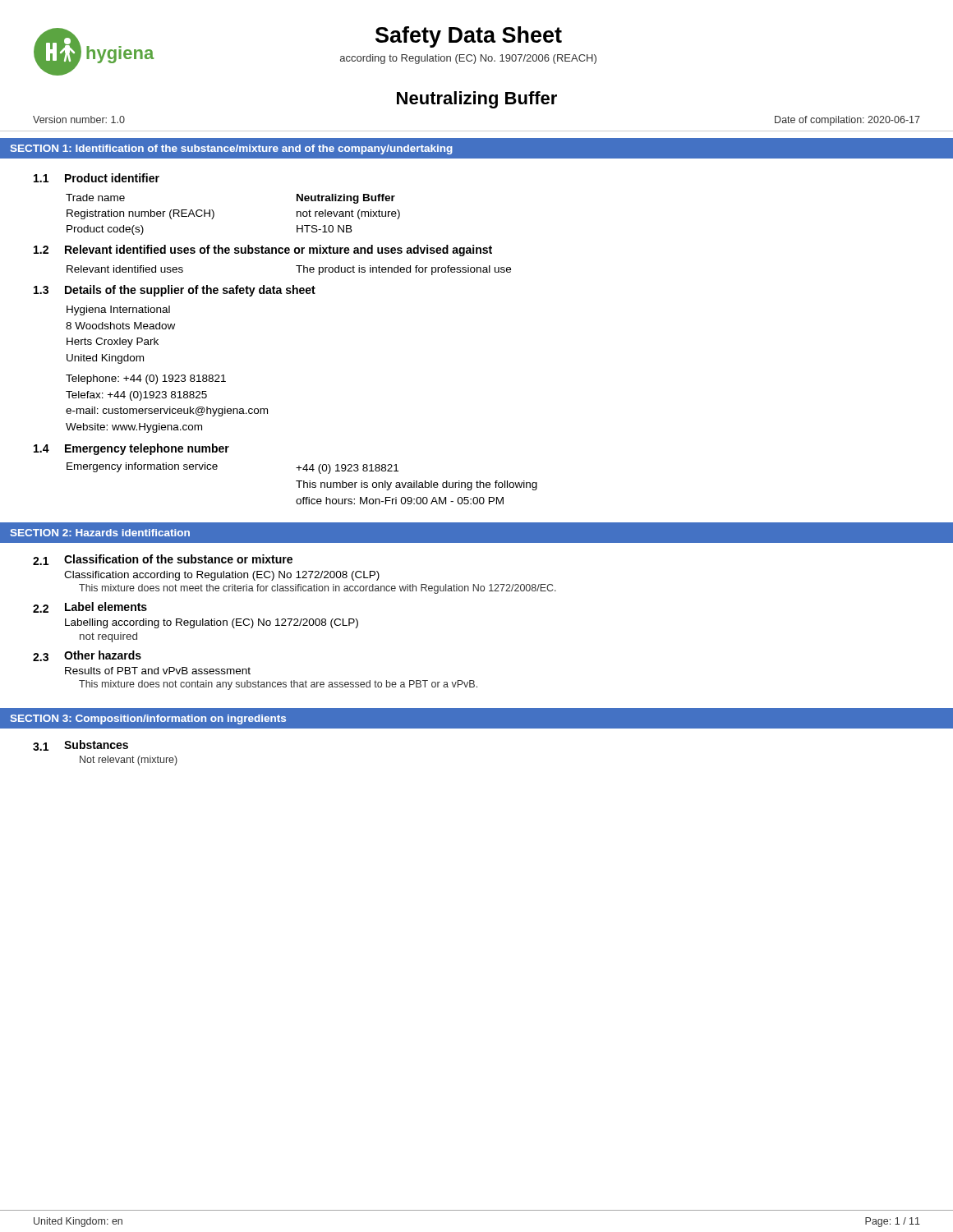
Task: Locate the block of text that opens with "This mixture does not meet"
Action: (x=318, y=588)
